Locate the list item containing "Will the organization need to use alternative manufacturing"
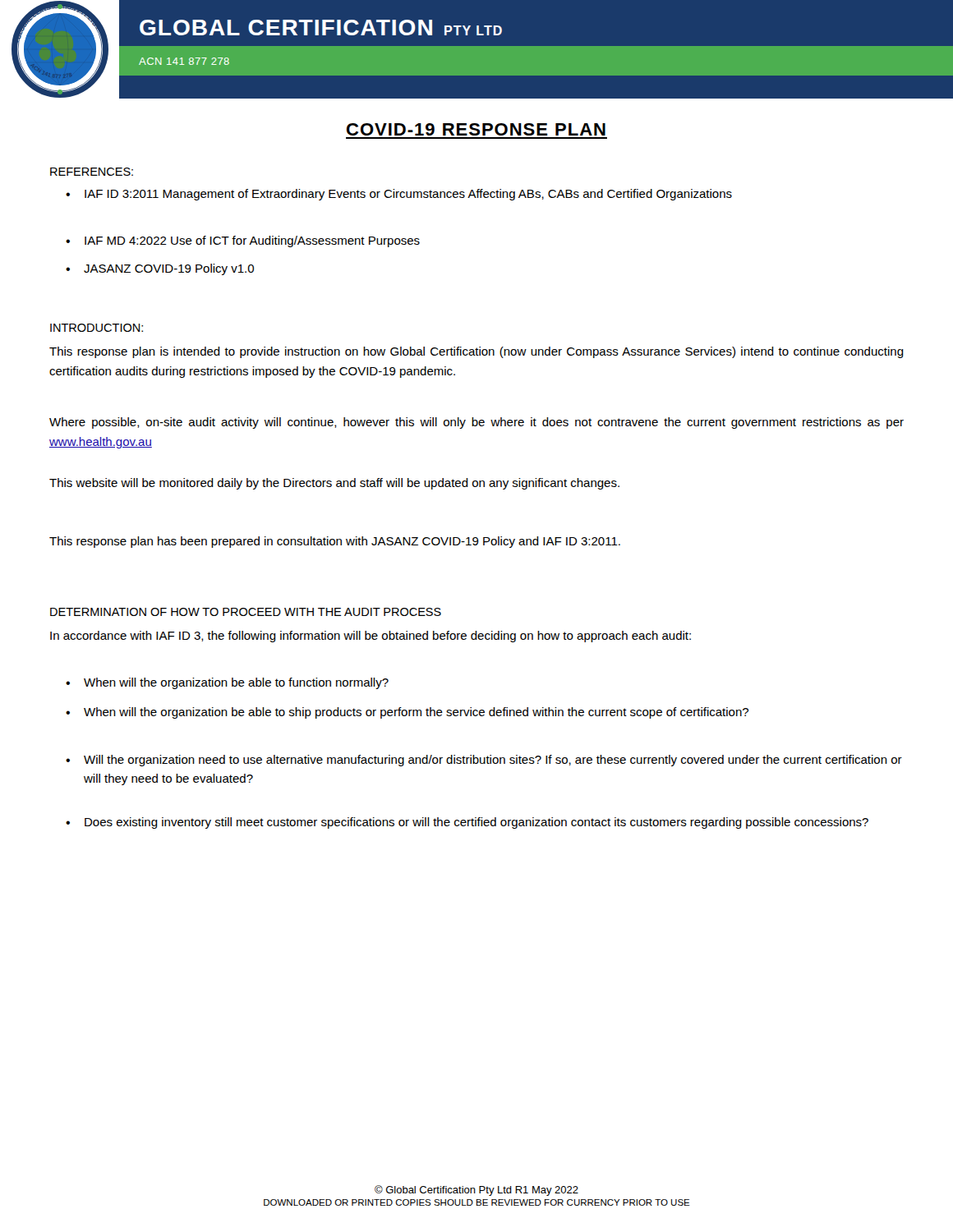 click(485, 769)
